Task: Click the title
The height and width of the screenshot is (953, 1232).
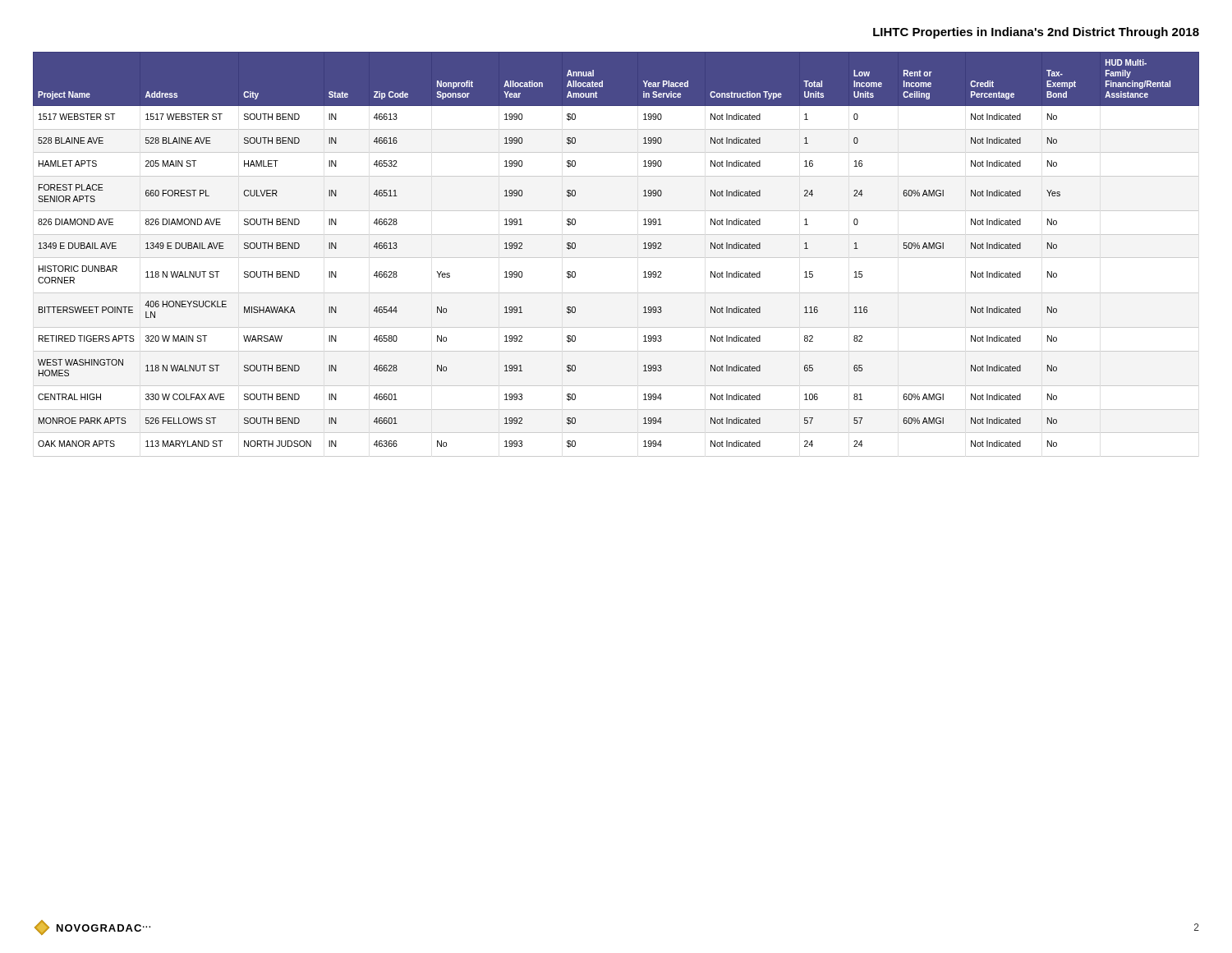Action: [x=1036, y=32]
